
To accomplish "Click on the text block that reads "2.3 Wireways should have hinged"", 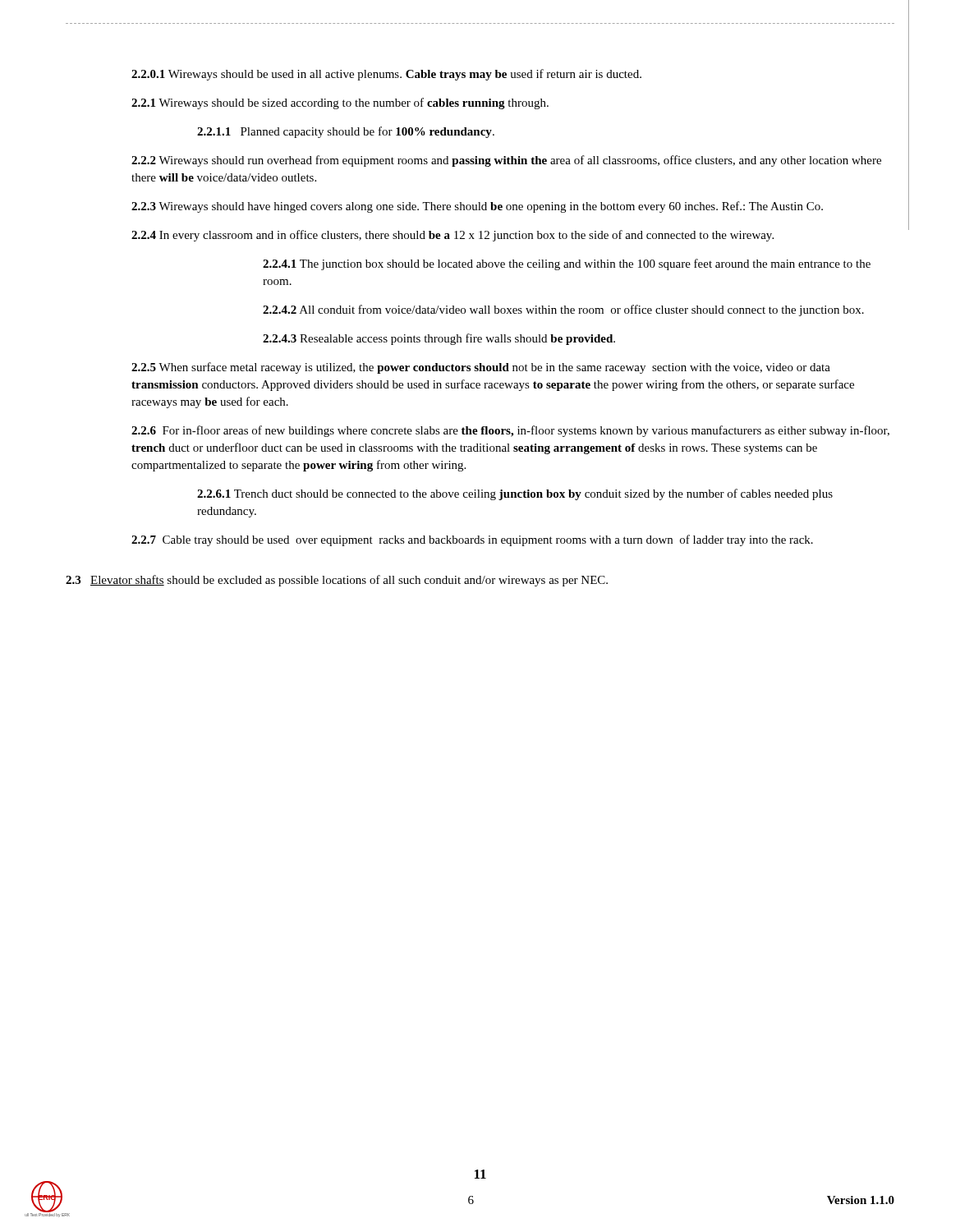I will click(478, 206).
